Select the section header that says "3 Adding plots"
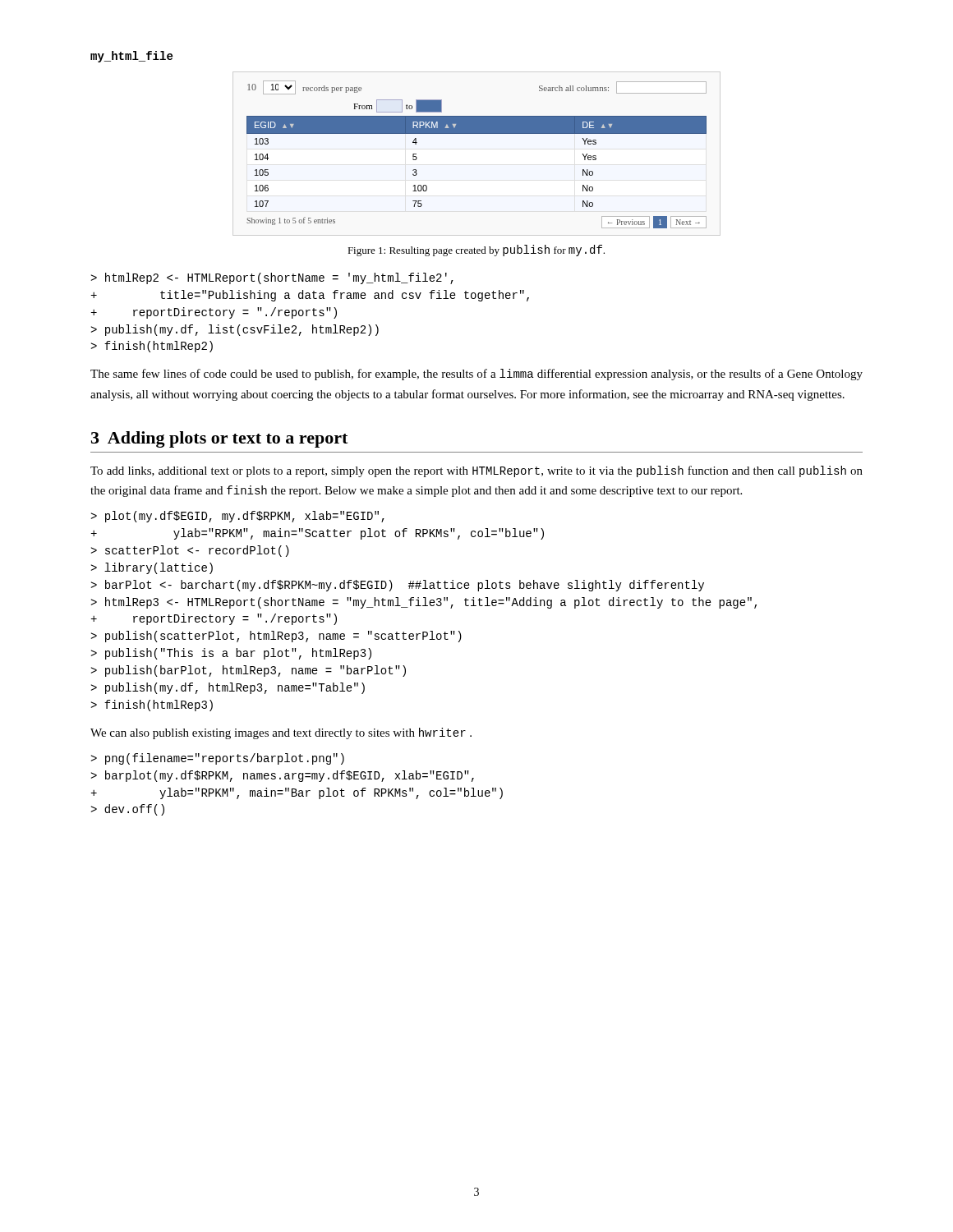This screenshot has height=1232, width=953. point(219,437)
